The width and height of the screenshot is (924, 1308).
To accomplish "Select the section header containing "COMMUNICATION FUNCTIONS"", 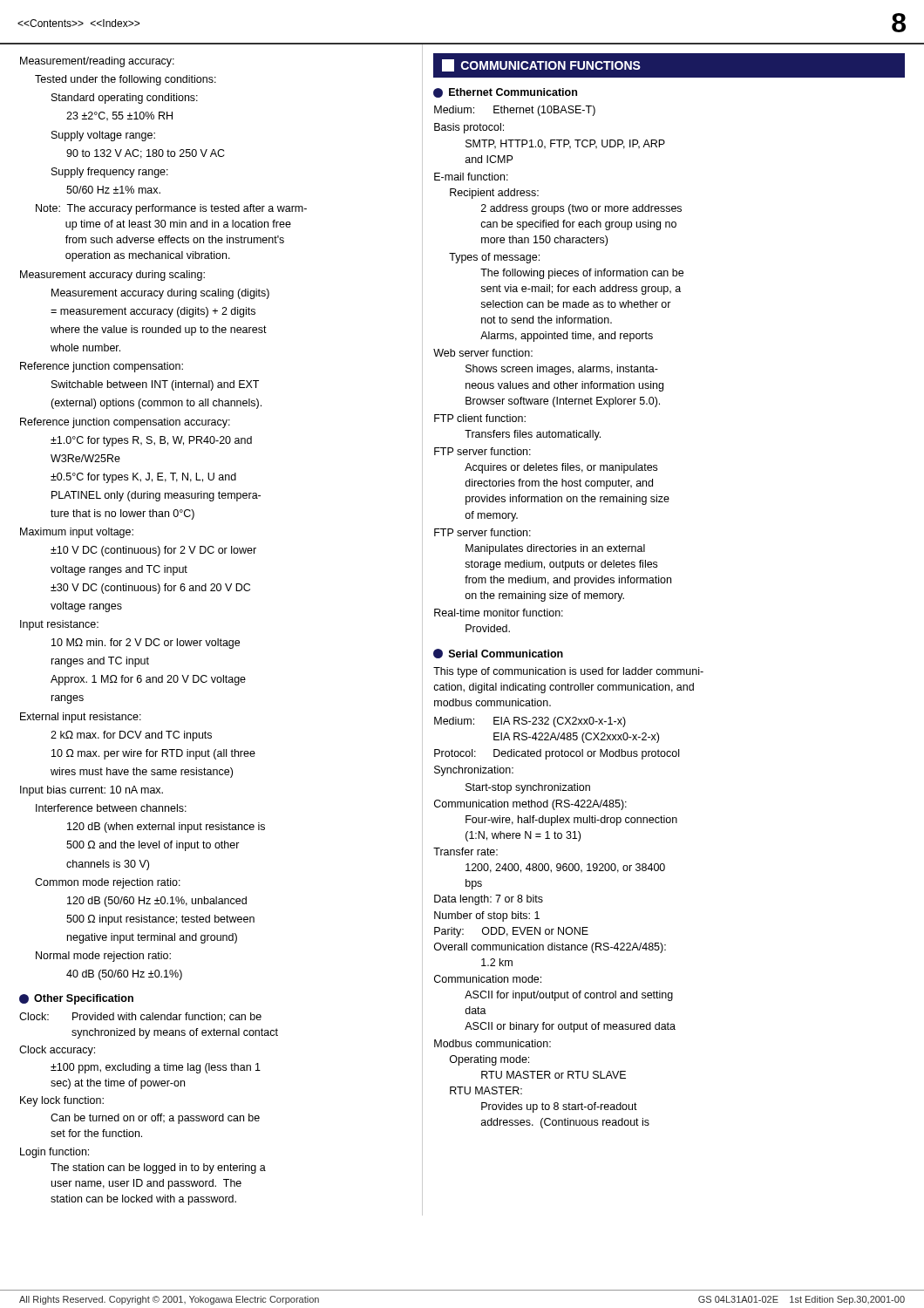I will pyautogui.click(x=541, y=66).
